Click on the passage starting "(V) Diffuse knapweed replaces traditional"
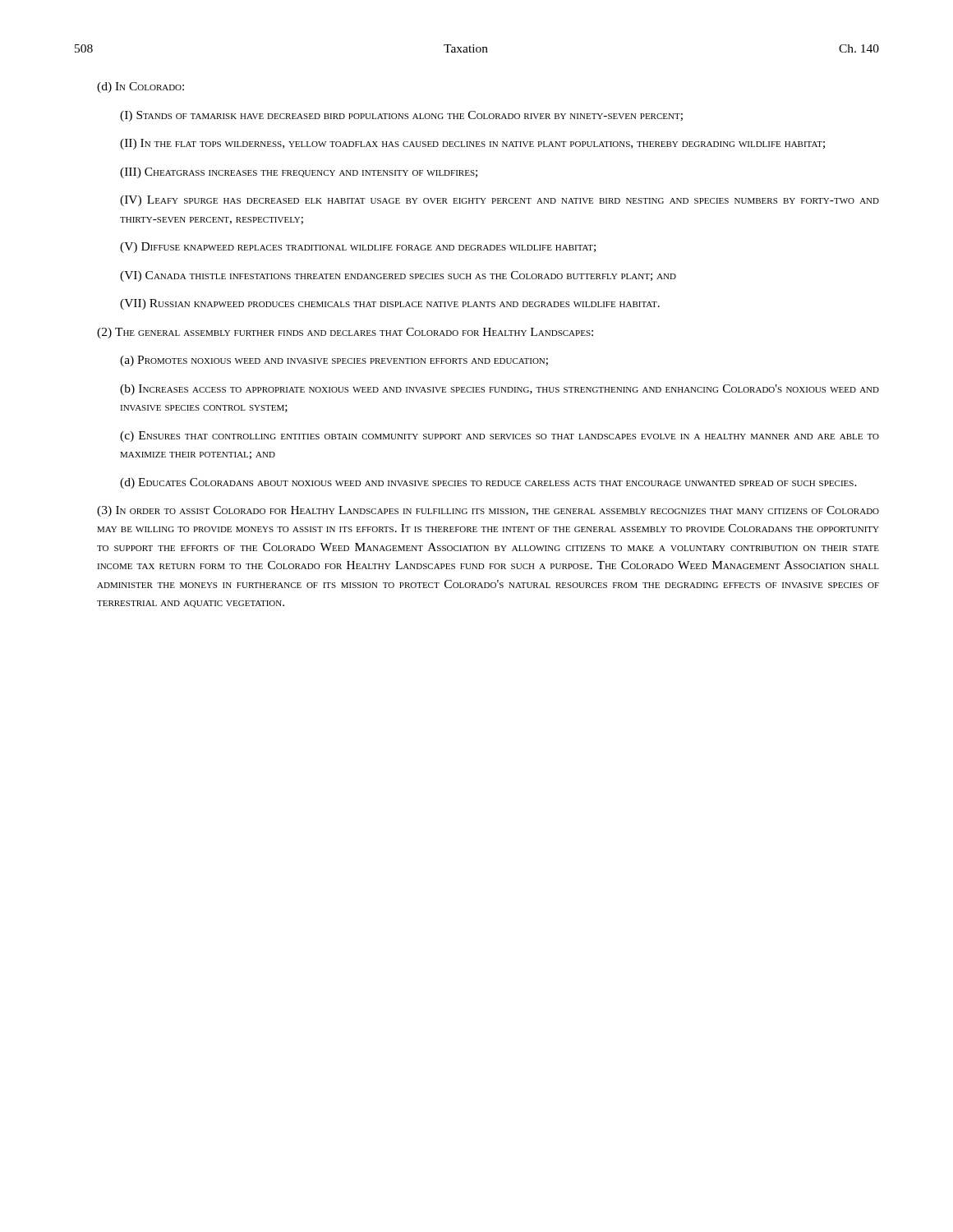 476,247
